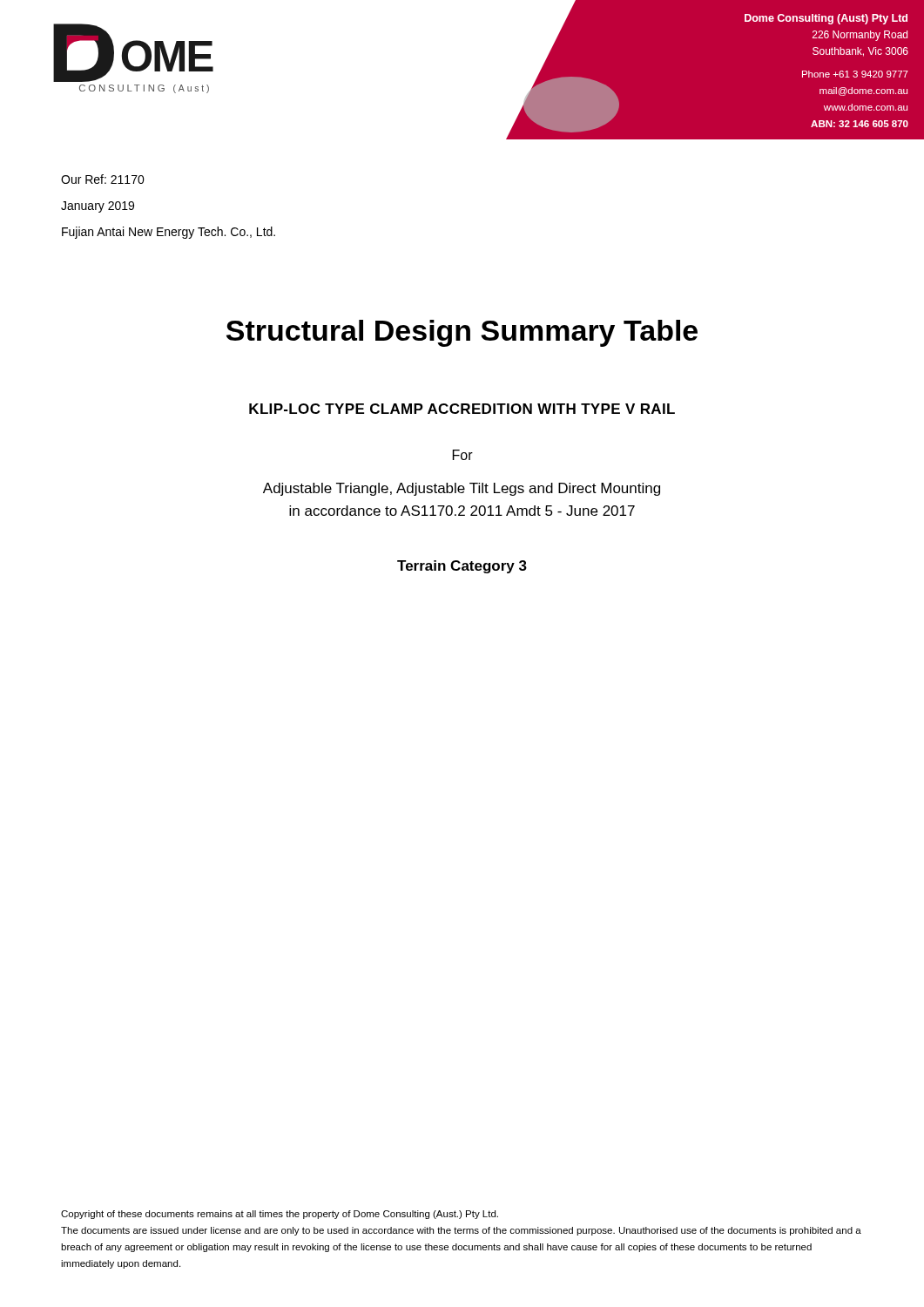Navigate to the block starting "Adjustable Triangle, Adjustable Tilt Legs and Direct"

(x=462, y=500)
